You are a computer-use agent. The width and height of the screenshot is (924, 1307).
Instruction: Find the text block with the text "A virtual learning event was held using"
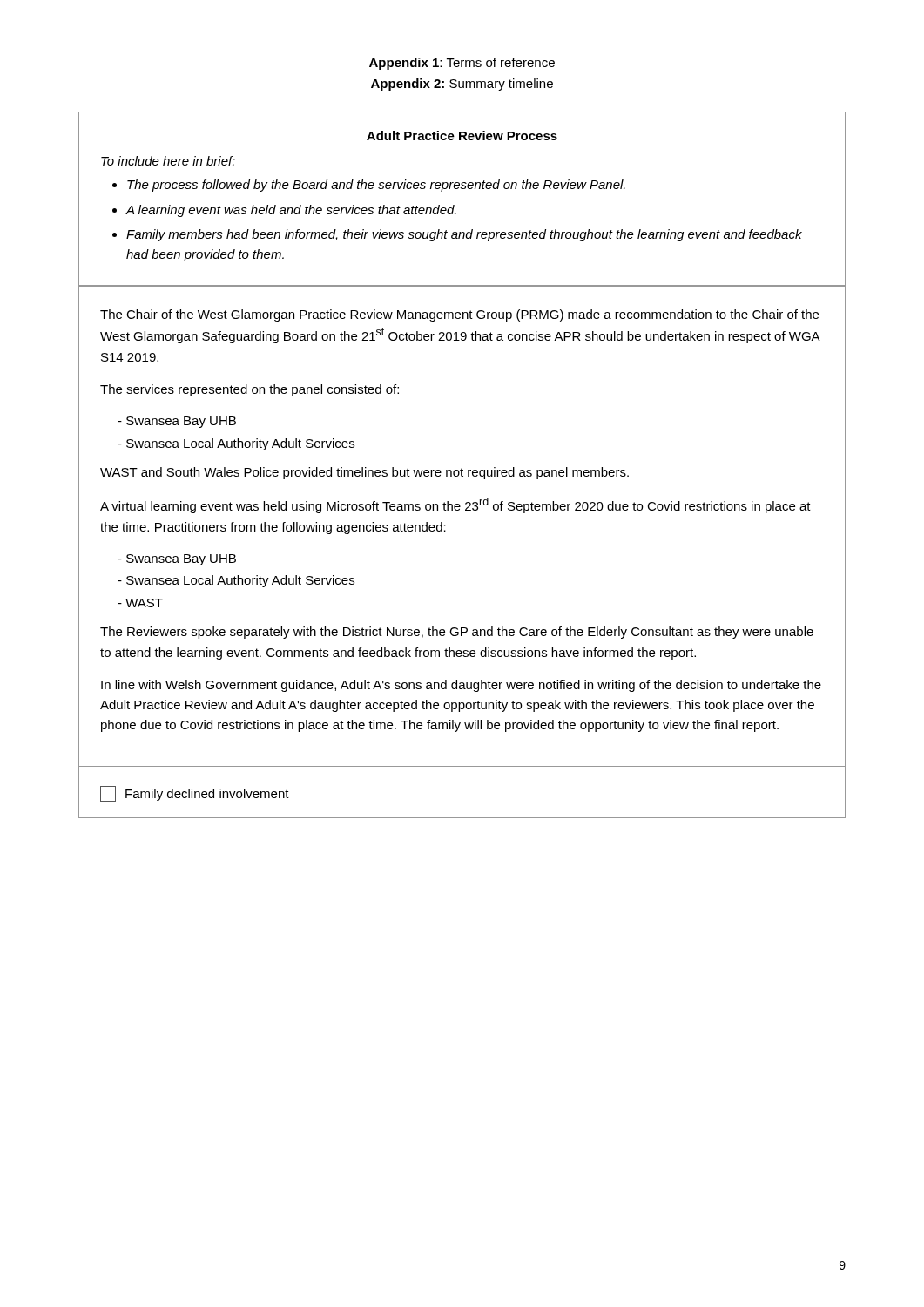(x=455, y=515)
